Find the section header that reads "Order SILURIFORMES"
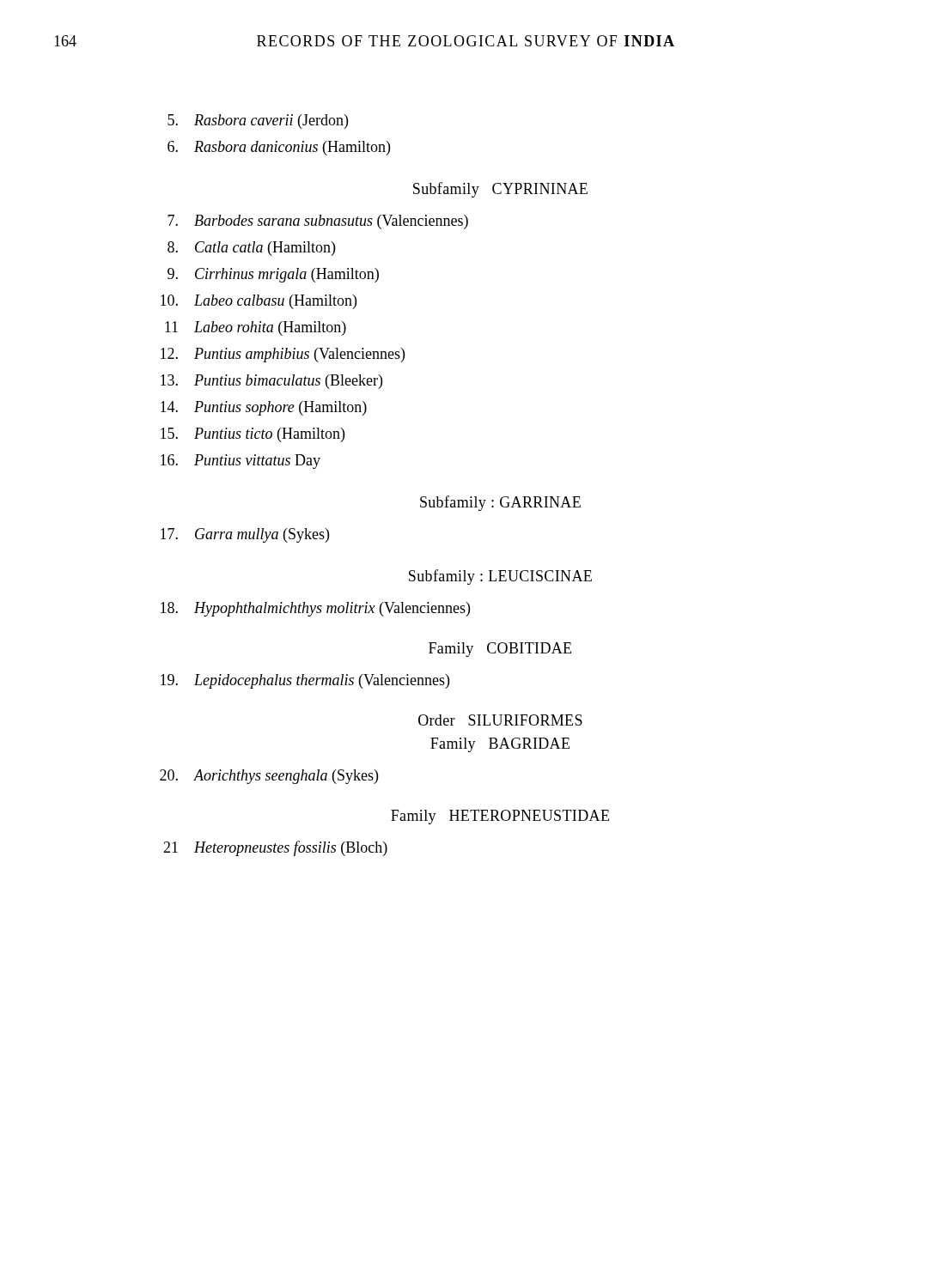Image resolution: width=932 pixels, height=1288 pixels. pyautogui.click(x=500, y=720)
